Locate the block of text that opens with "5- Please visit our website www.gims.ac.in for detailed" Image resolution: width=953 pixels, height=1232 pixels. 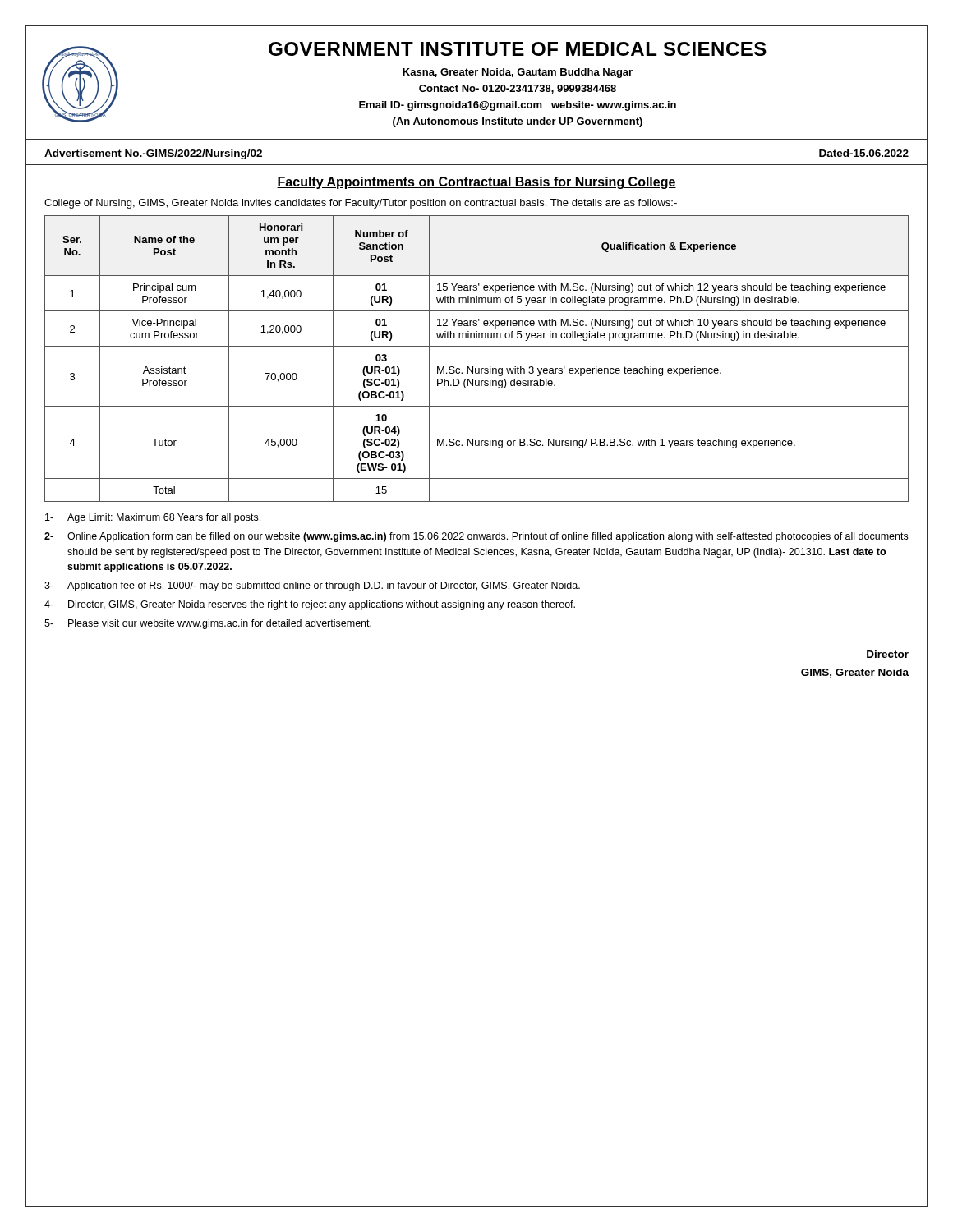tap(208, 624)
